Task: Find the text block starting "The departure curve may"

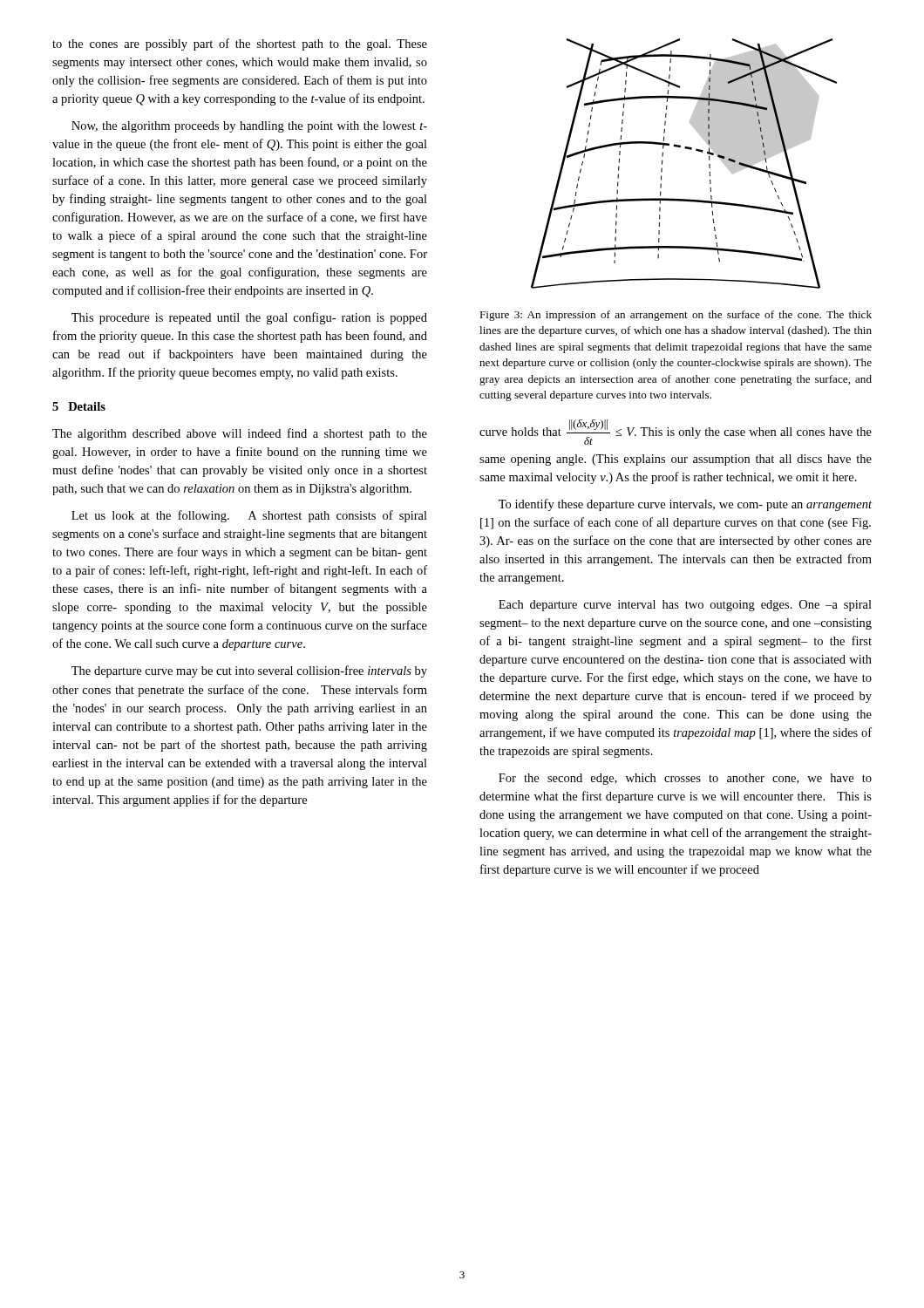Action: (x=240, y=736)
